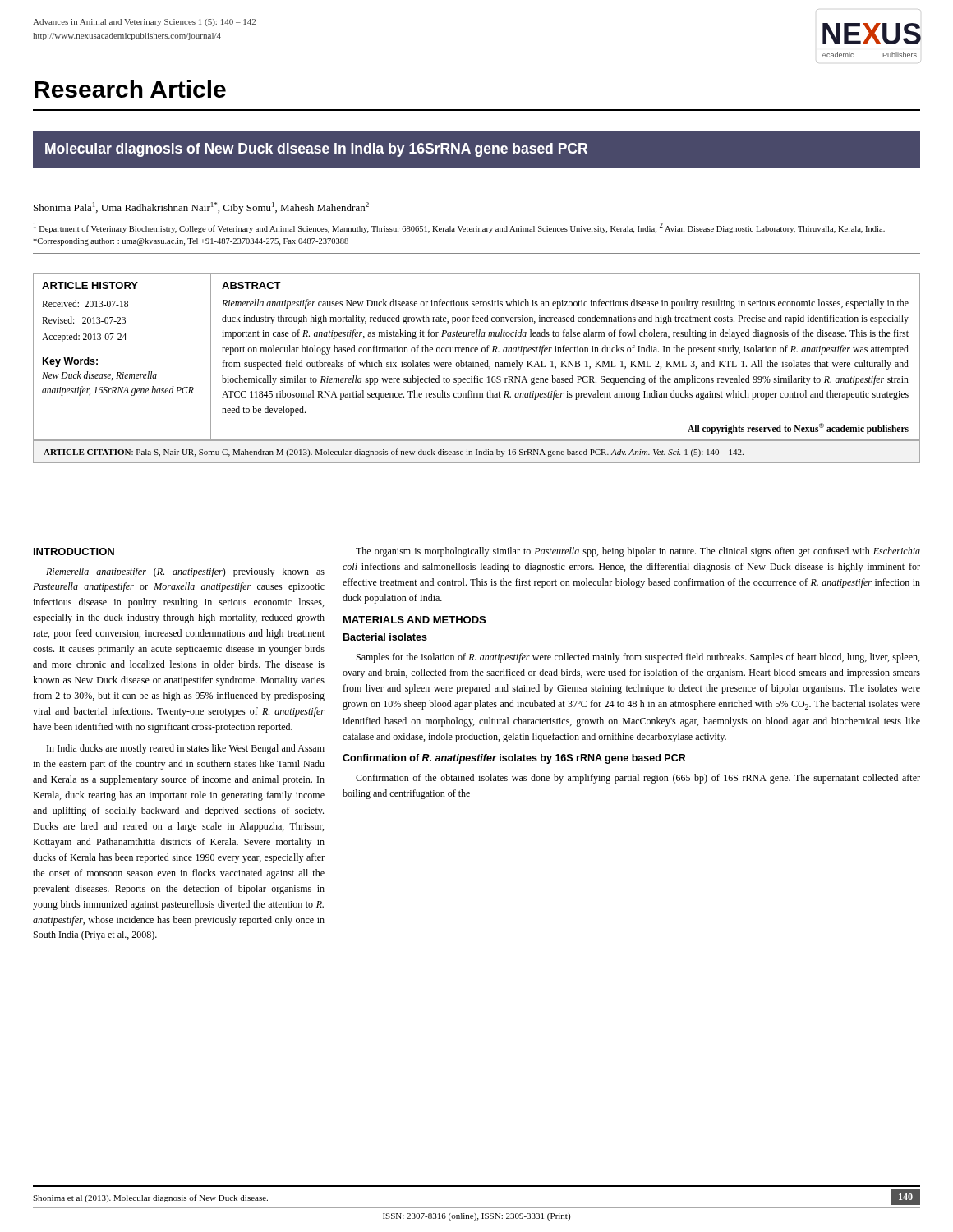953x1232 pixels.
Task: Find the block on this page that starts "Confirmation of the obtained isolates was done by"
Action: pyautogui.click(x=631, y=786)
